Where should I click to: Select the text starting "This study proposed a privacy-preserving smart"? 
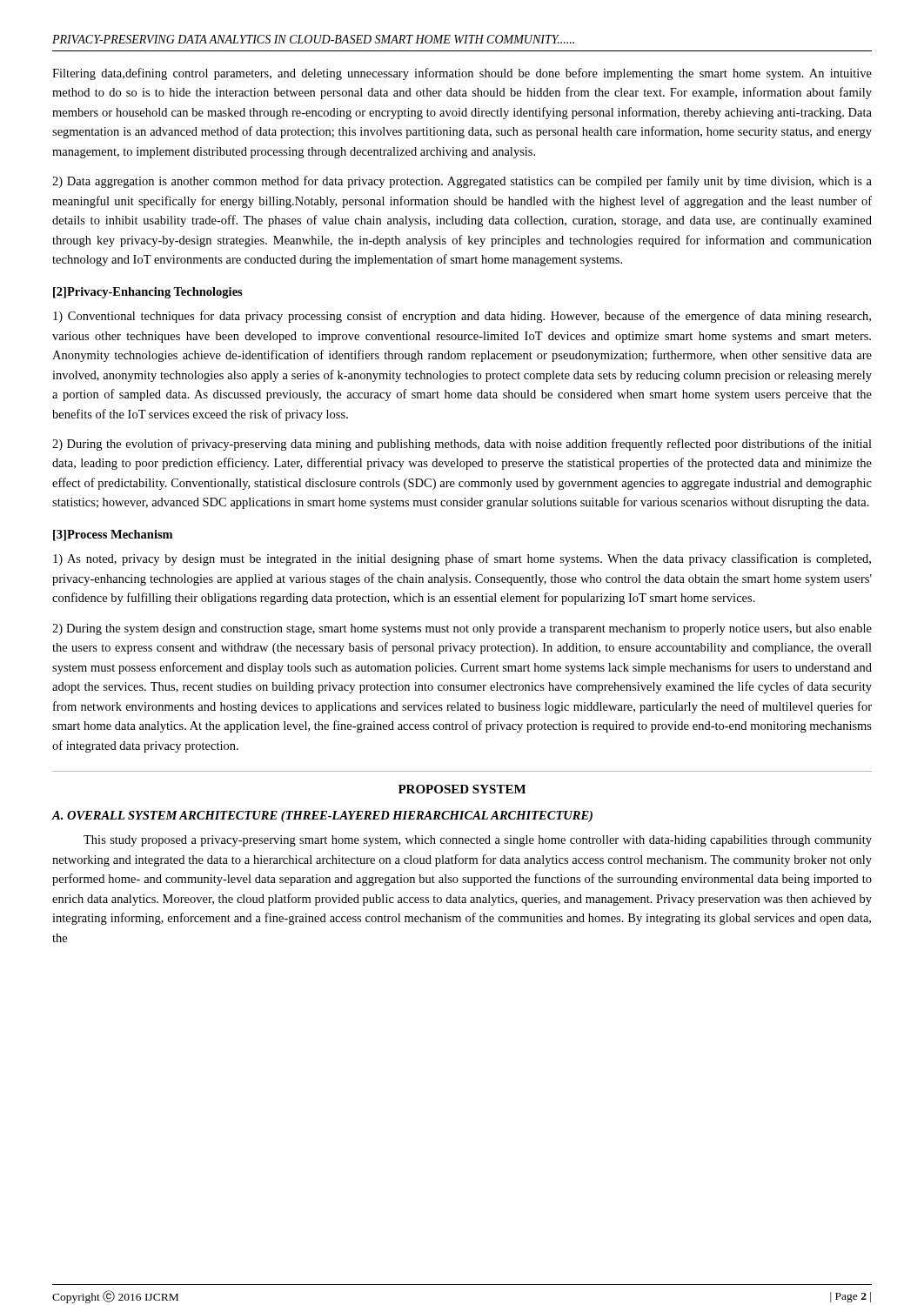(x=462, y=889)
